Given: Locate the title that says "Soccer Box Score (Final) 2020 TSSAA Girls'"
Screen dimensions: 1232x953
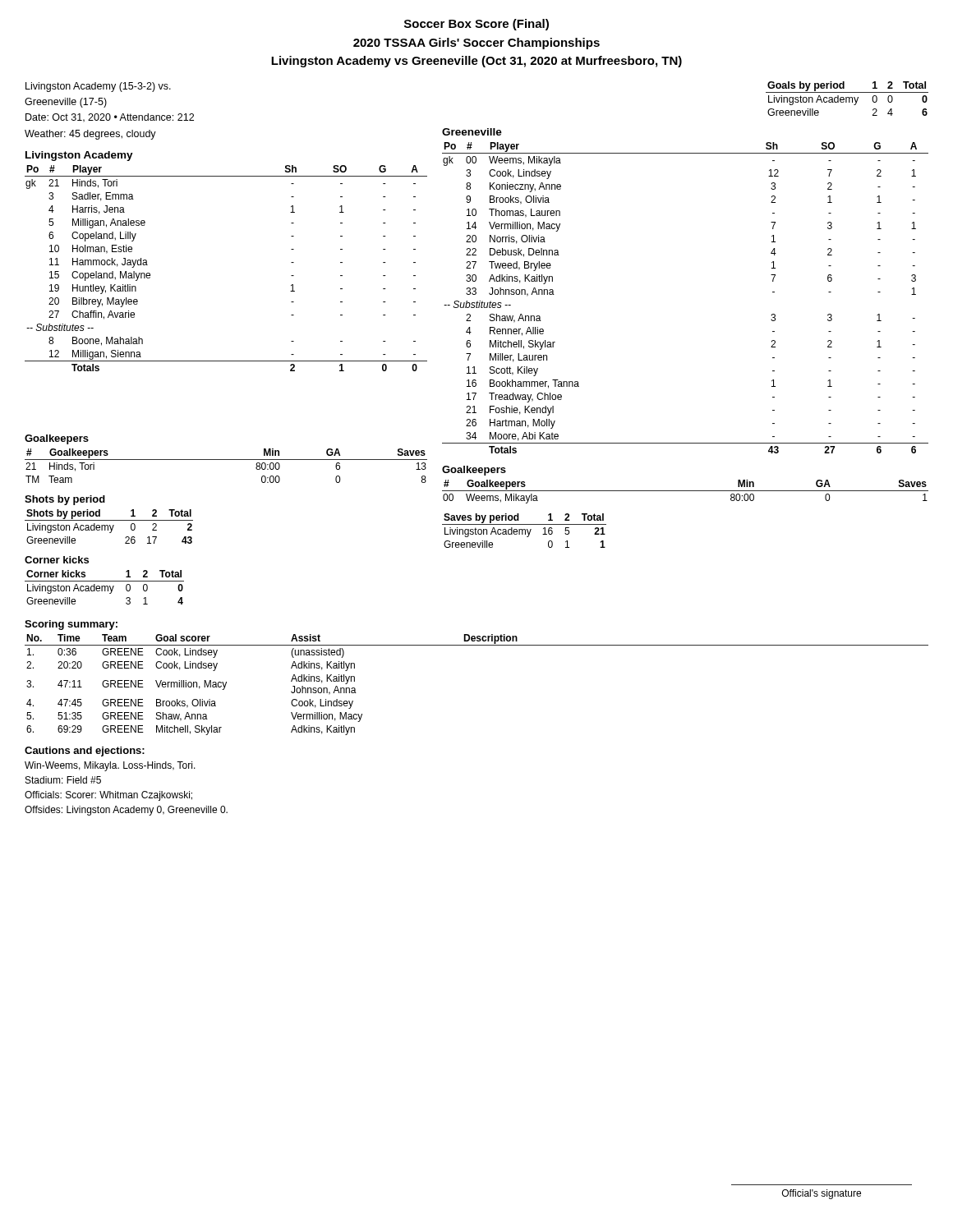Looking at the screenshot, I should (476, 42).
